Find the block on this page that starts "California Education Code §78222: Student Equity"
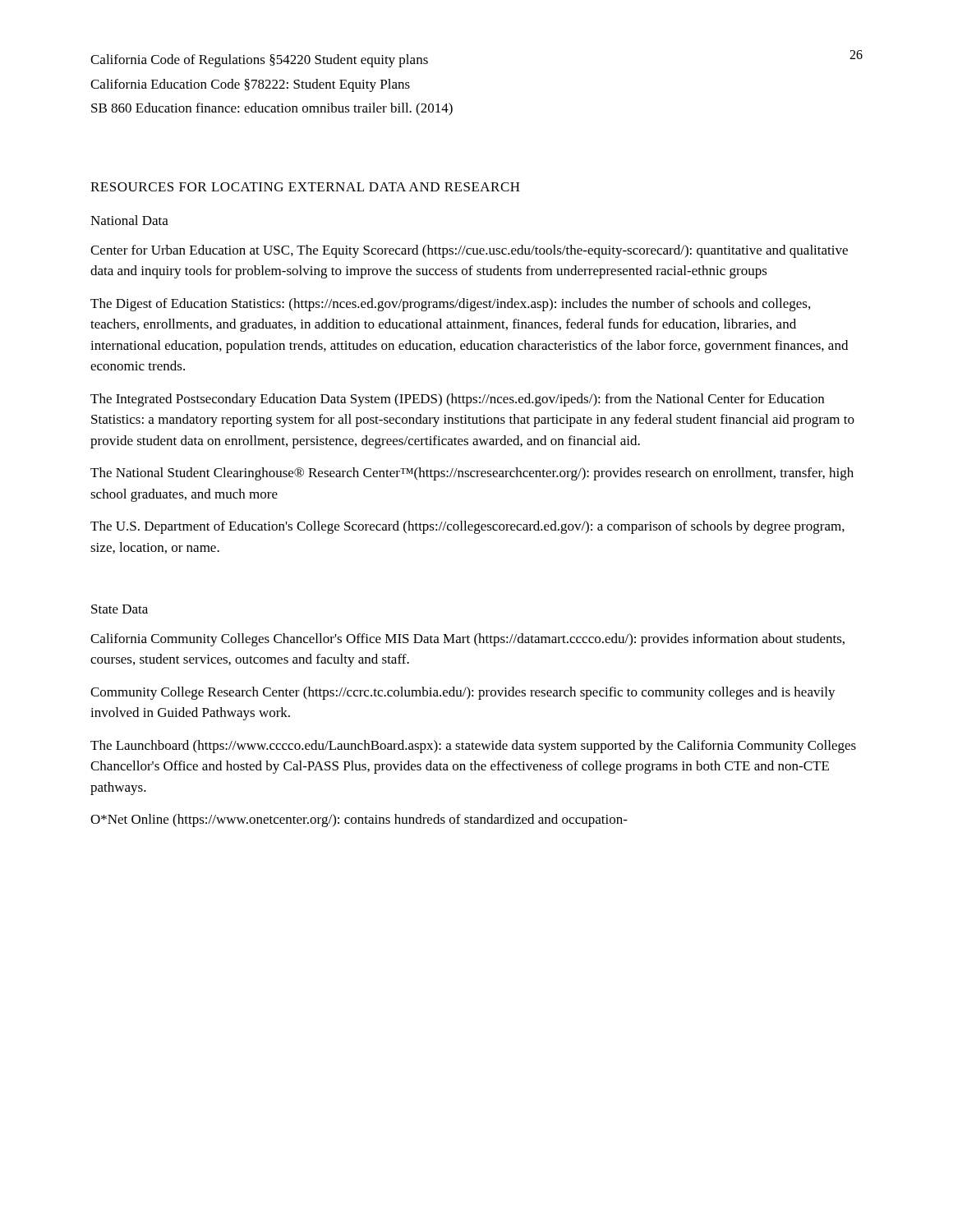The width and height of the screenshot is (953, 1232). 250,84
